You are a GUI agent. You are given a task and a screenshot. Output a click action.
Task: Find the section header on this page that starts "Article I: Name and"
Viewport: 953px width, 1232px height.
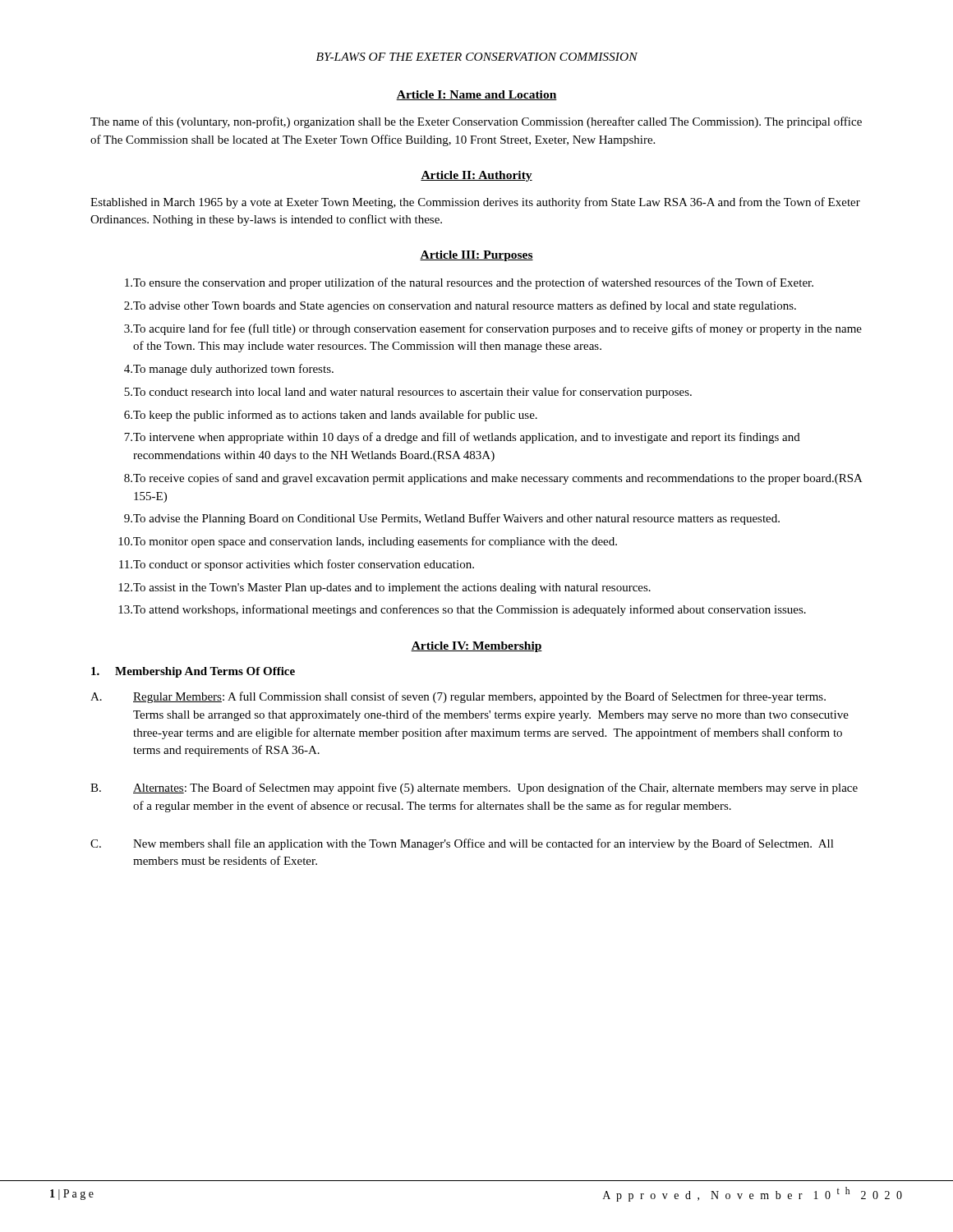tap(476, 94)
